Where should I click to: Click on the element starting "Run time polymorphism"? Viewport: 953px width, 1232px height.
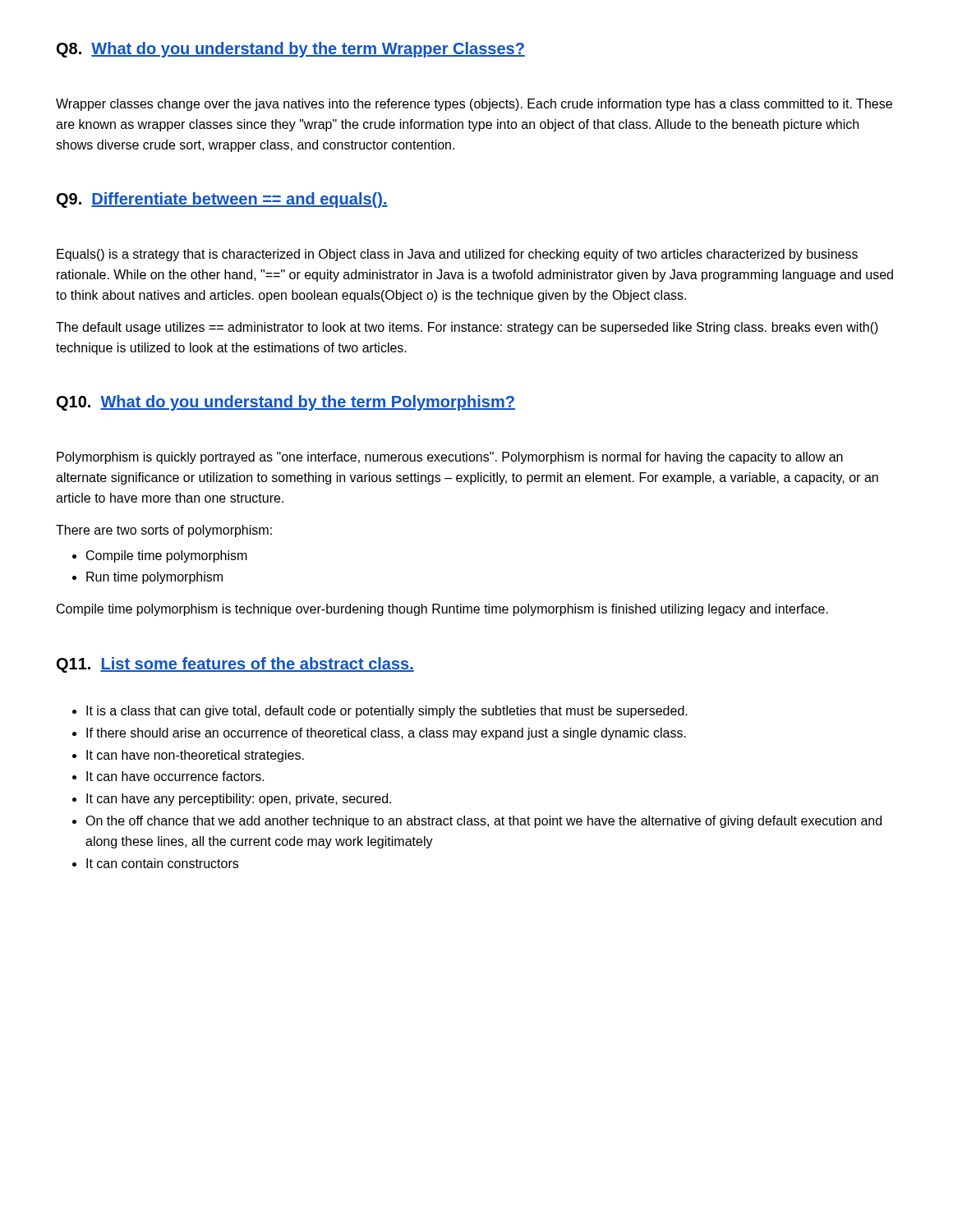154,577
